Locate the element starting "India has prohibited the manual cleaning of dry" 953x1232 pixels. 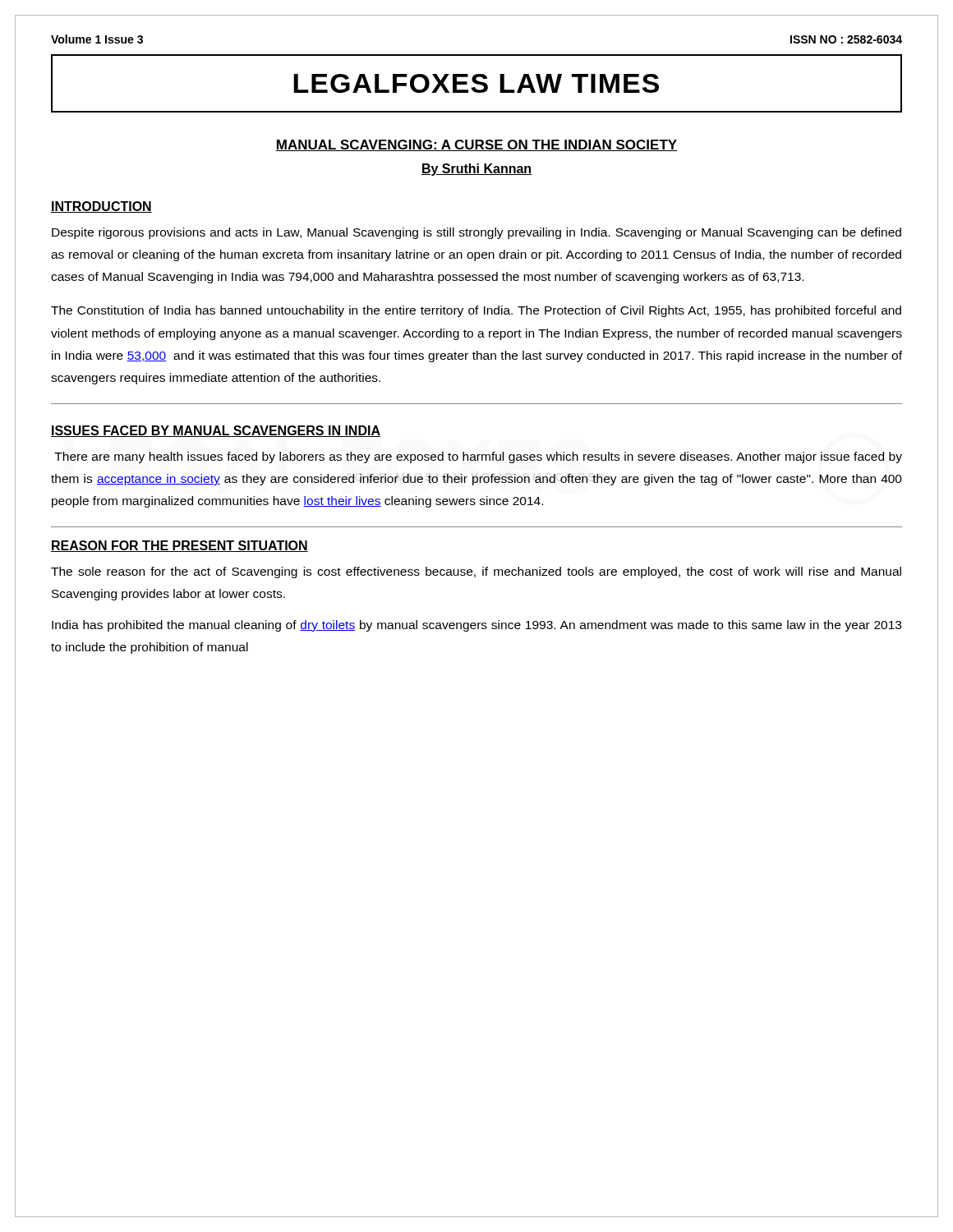(476, 635)
